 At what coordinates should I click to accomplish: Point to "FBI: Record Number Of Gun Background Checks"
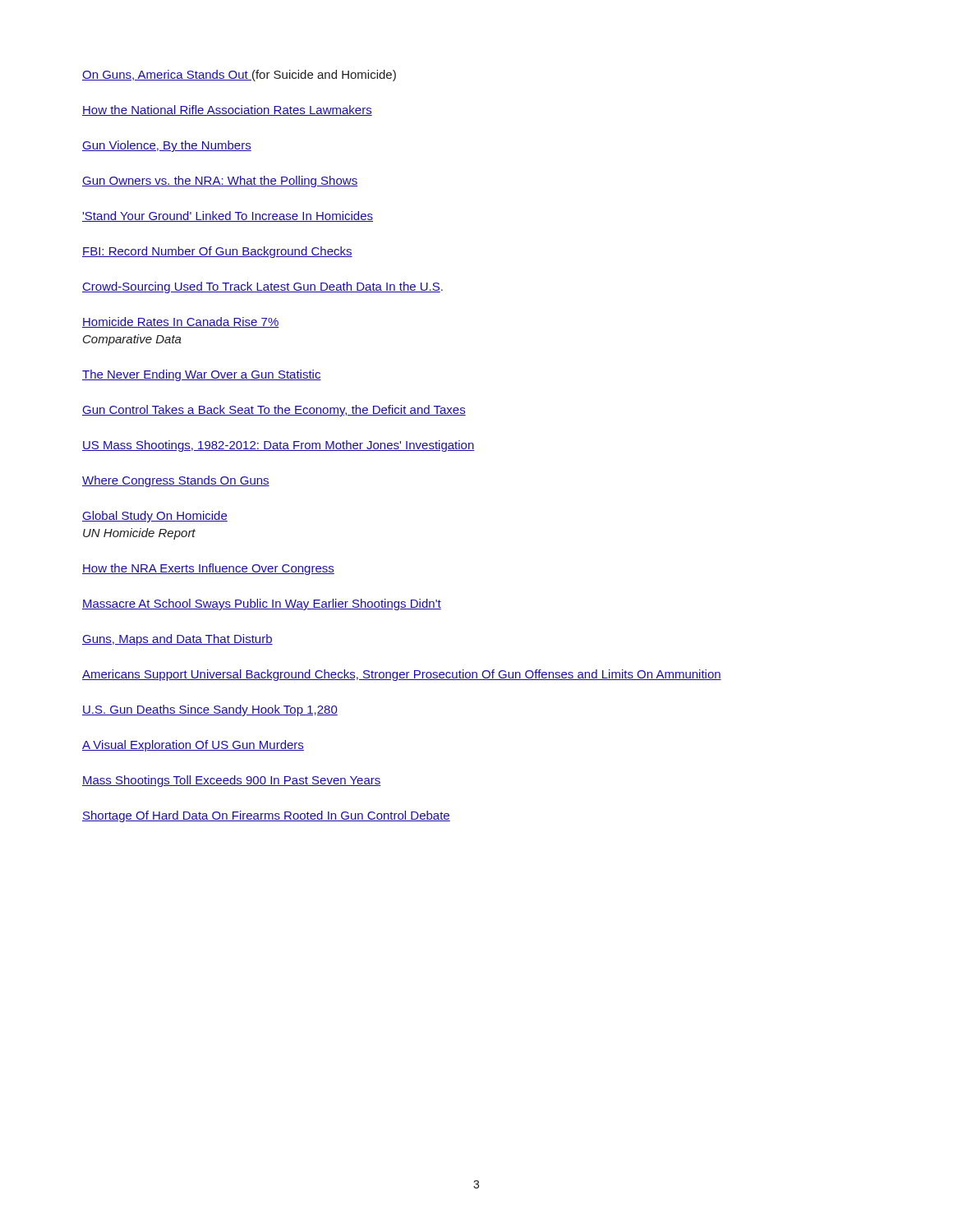pos(217,251)
